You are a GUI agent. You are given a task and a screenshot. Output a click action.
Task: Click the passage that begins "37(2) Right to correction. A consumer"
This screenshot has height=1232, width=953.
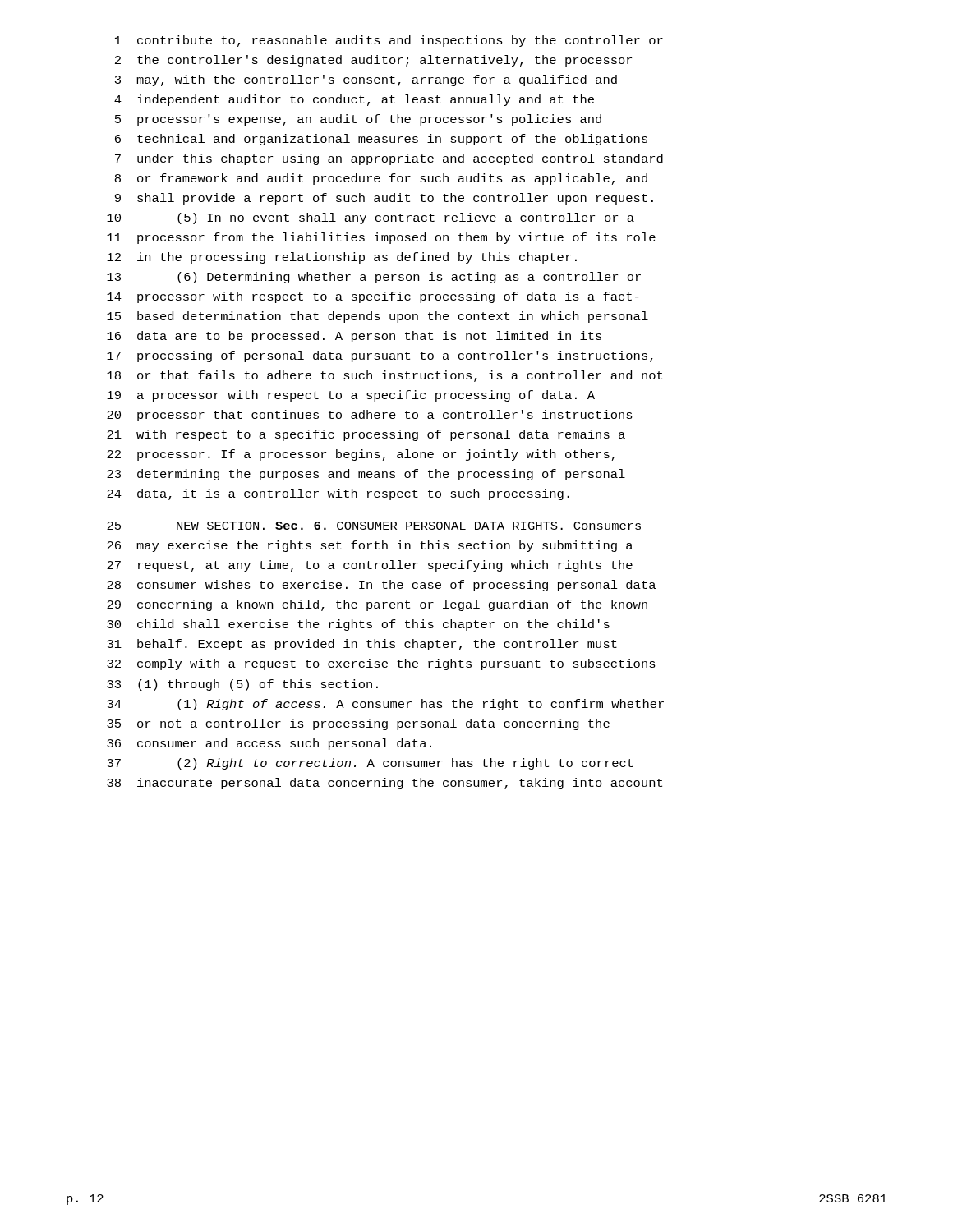coord(489,773)
